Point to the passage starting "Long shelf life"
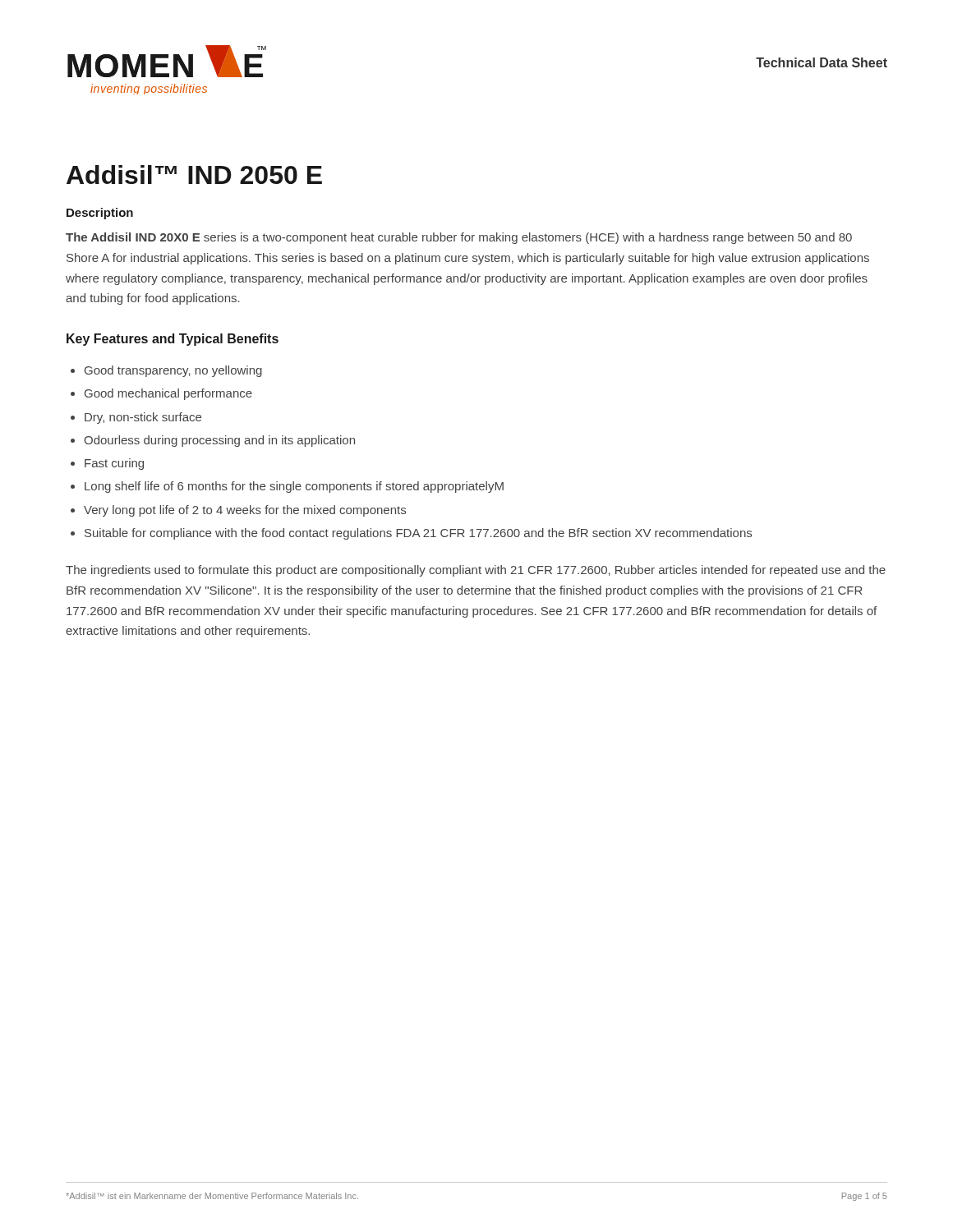Viewport: 953px width, 1232px height. (x=294, y=486)
